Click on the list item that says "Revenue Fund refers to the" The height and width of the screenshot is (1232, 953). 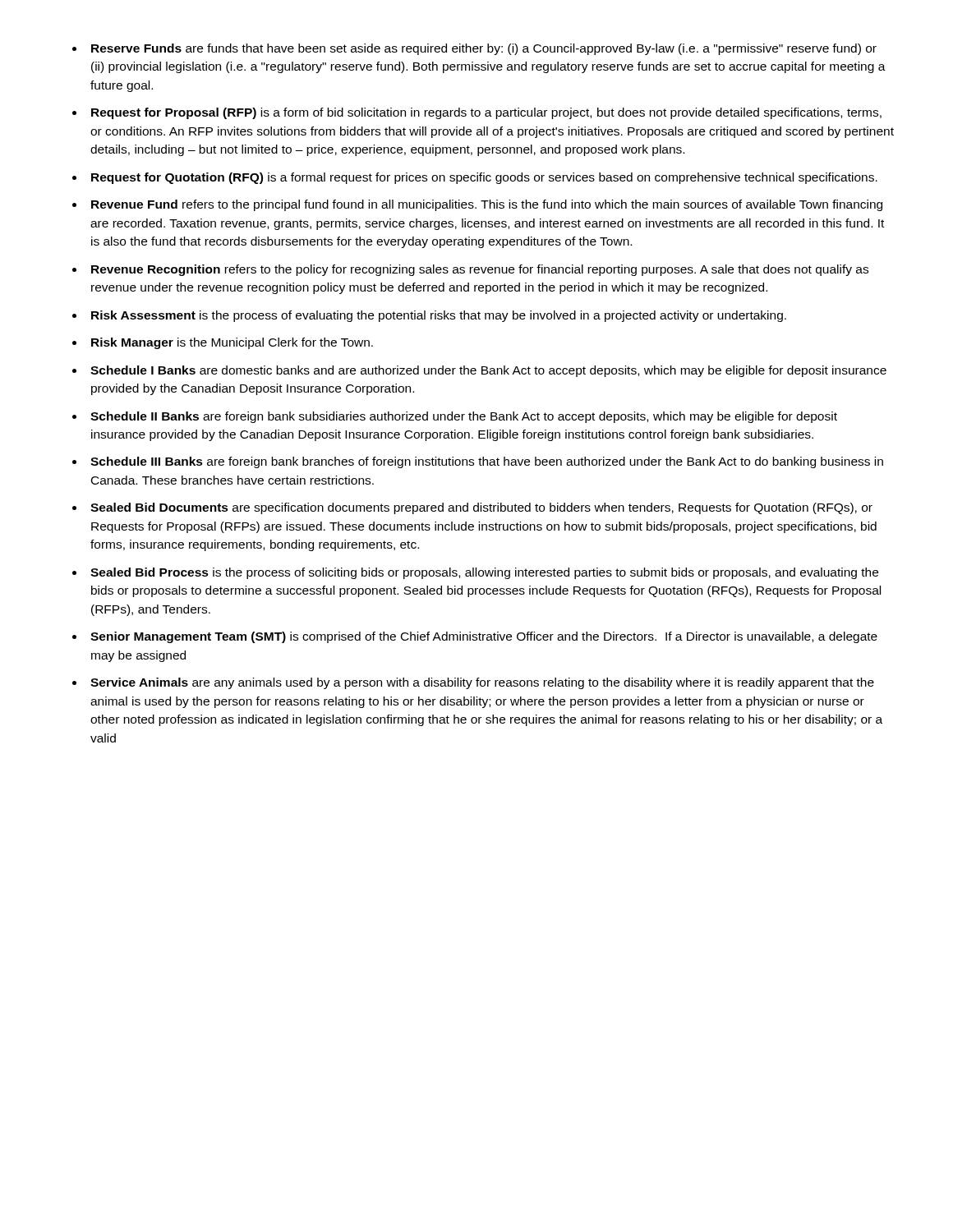[x=487, y=223]
